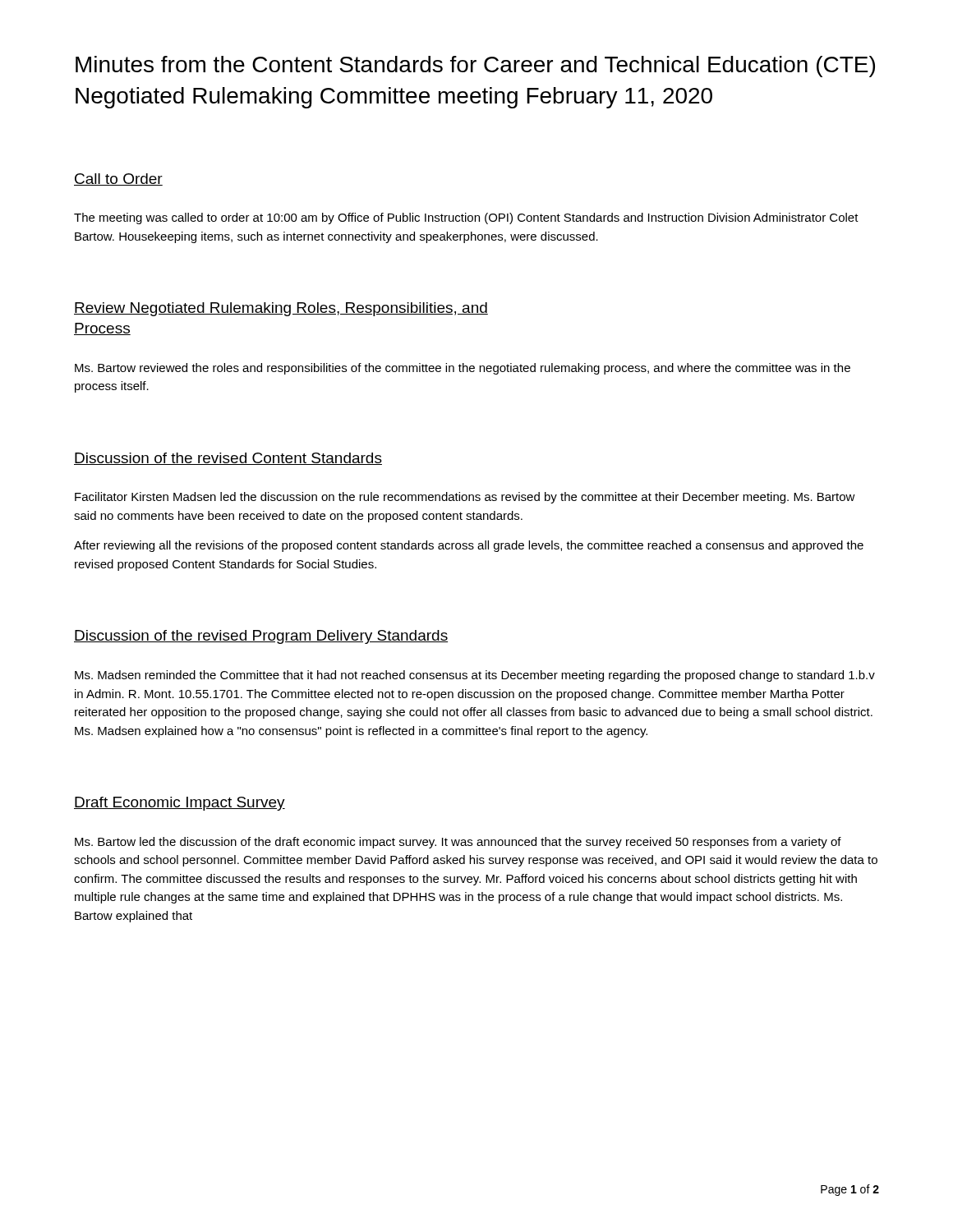Viewport: 953px width, 1232px height.
Task: Click on the passage starting "Minutes from the"
Action: pyautogui.click(x=475, y=80)
